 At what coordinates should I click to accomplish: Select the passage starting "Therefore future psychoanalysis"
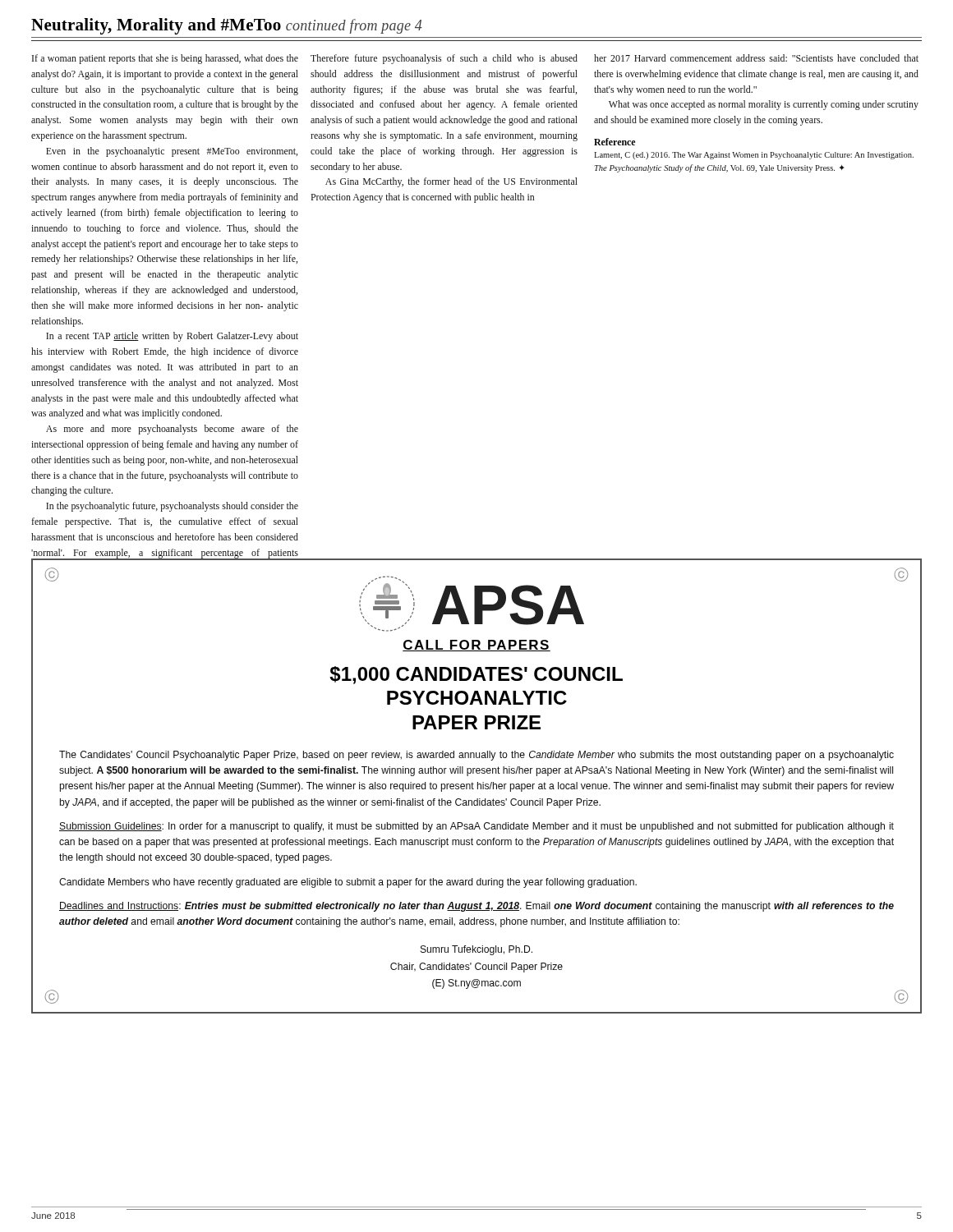(x=444, y=128)
